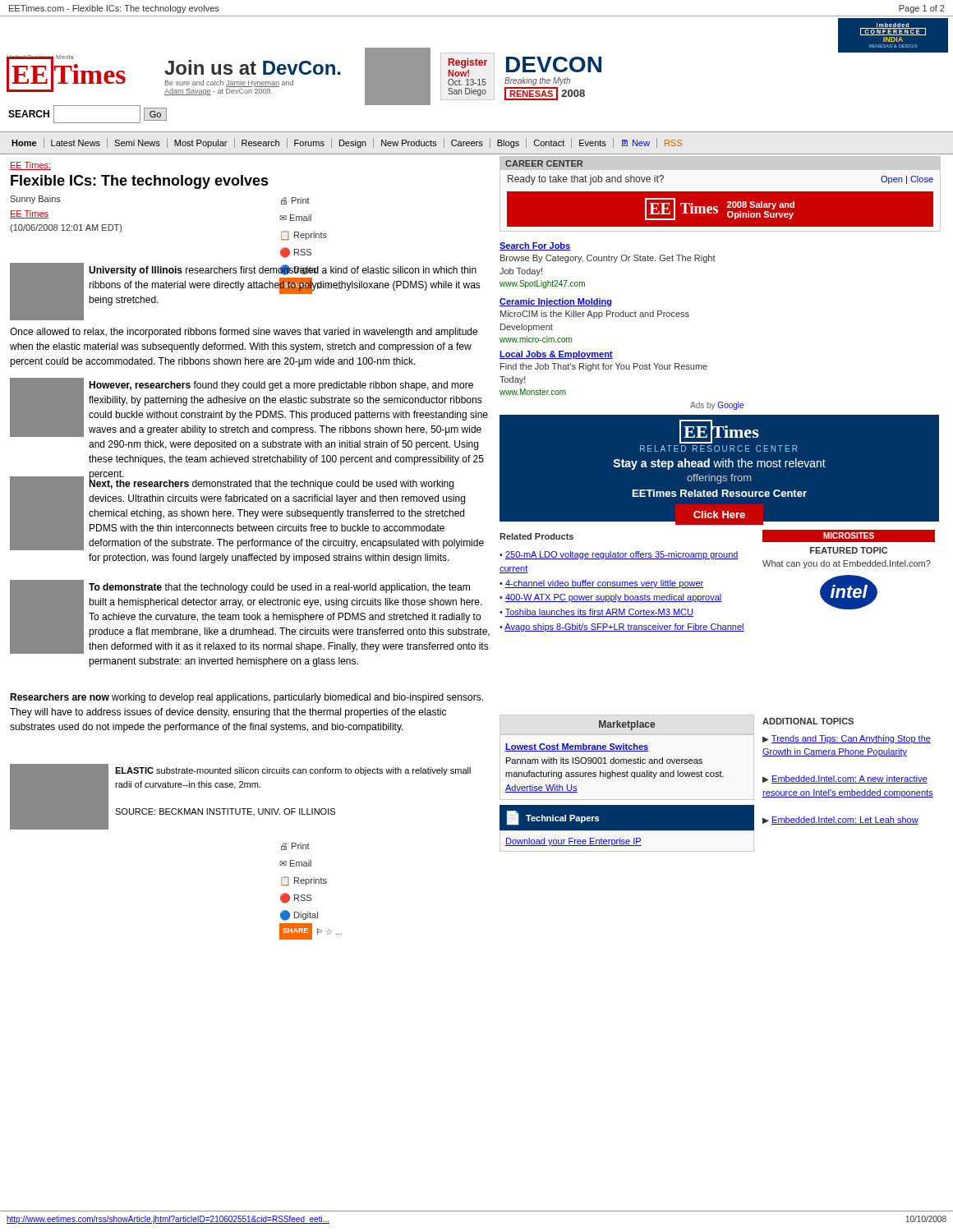Locate the text block that says "Local Jobs & Employment Find"

click(x=603, y=373)
